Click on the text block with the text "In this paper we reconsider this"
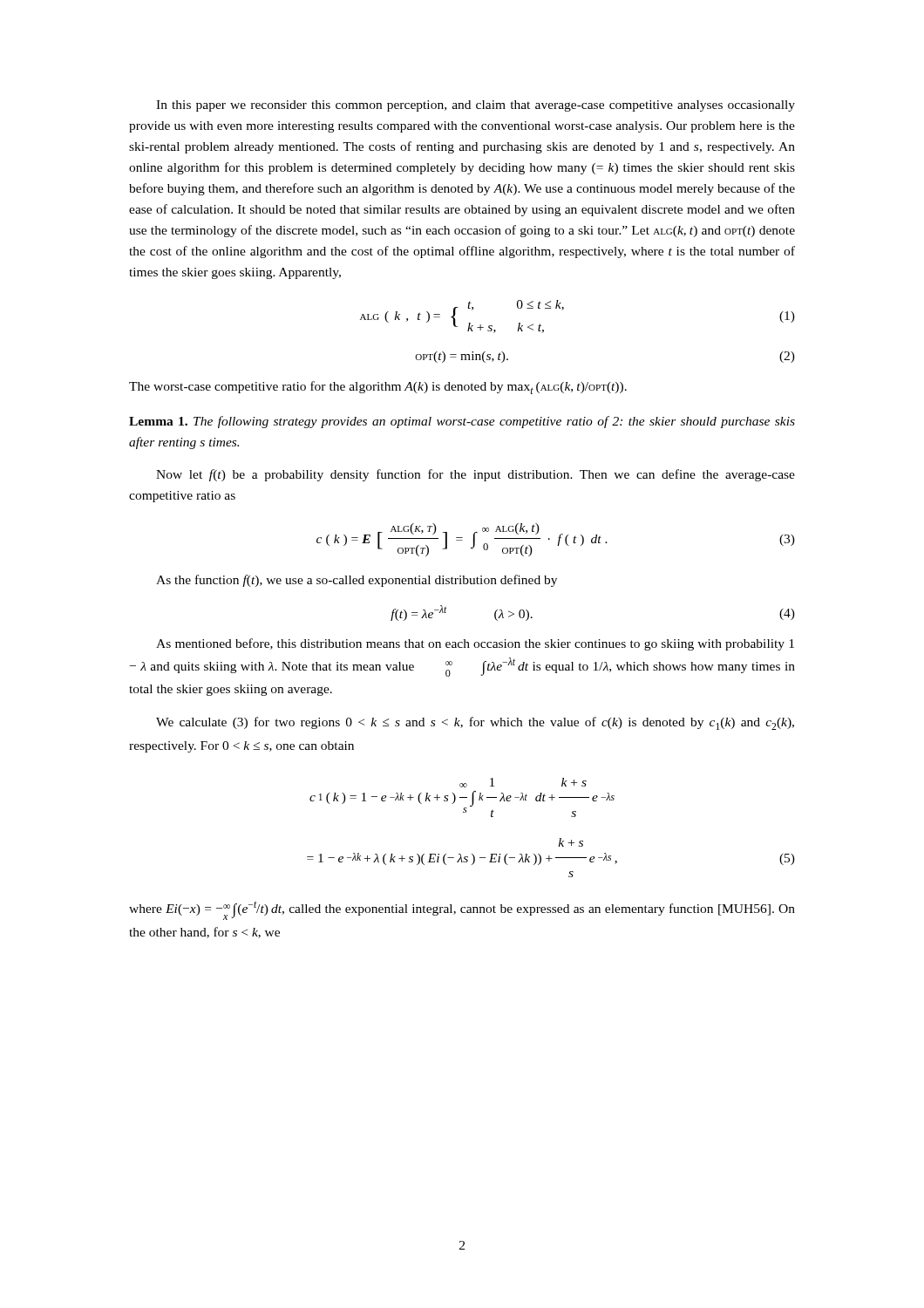 point(462,188)
